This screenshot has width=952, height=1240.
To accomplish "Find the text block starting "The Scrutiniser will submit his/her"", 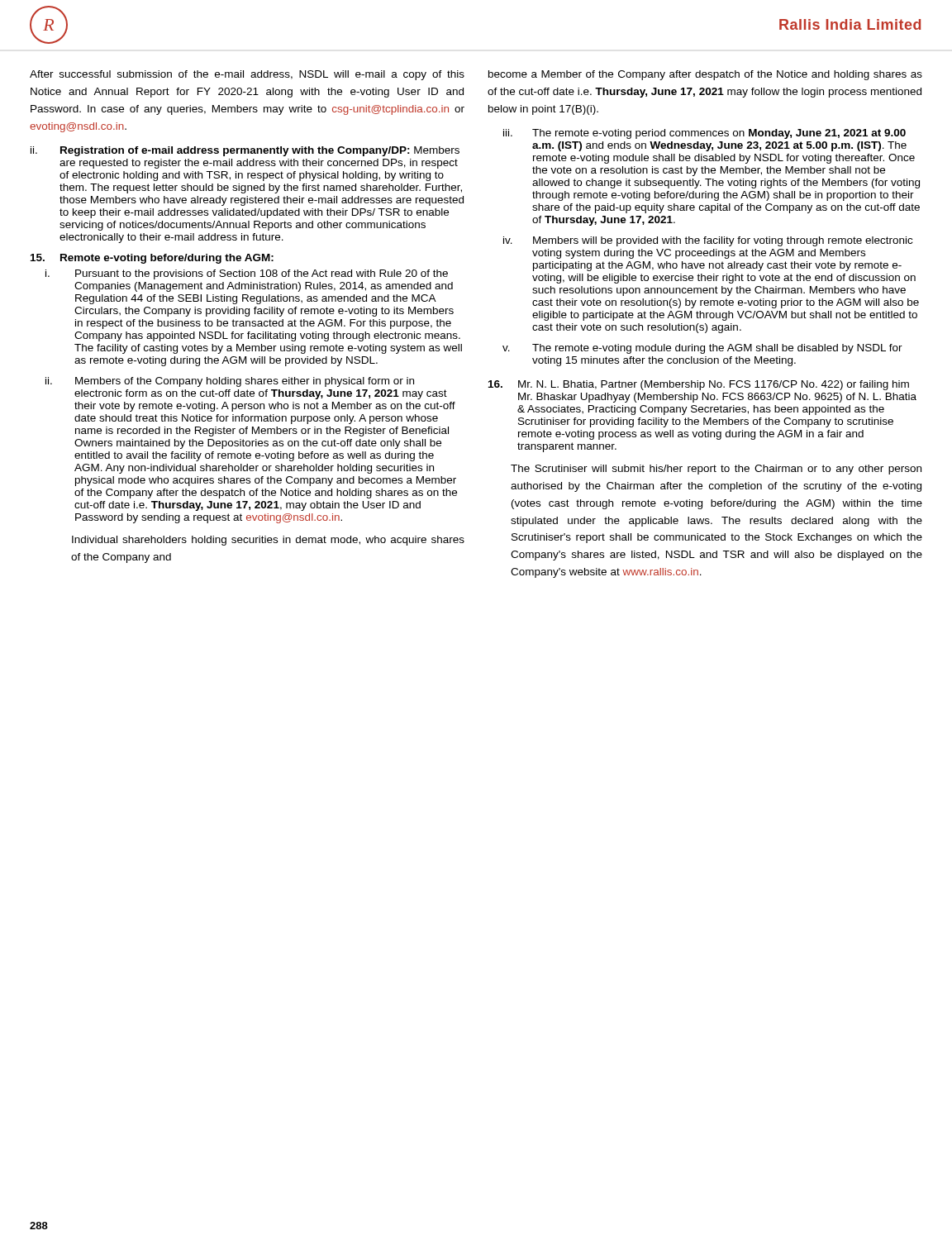I will click(717, 520).
